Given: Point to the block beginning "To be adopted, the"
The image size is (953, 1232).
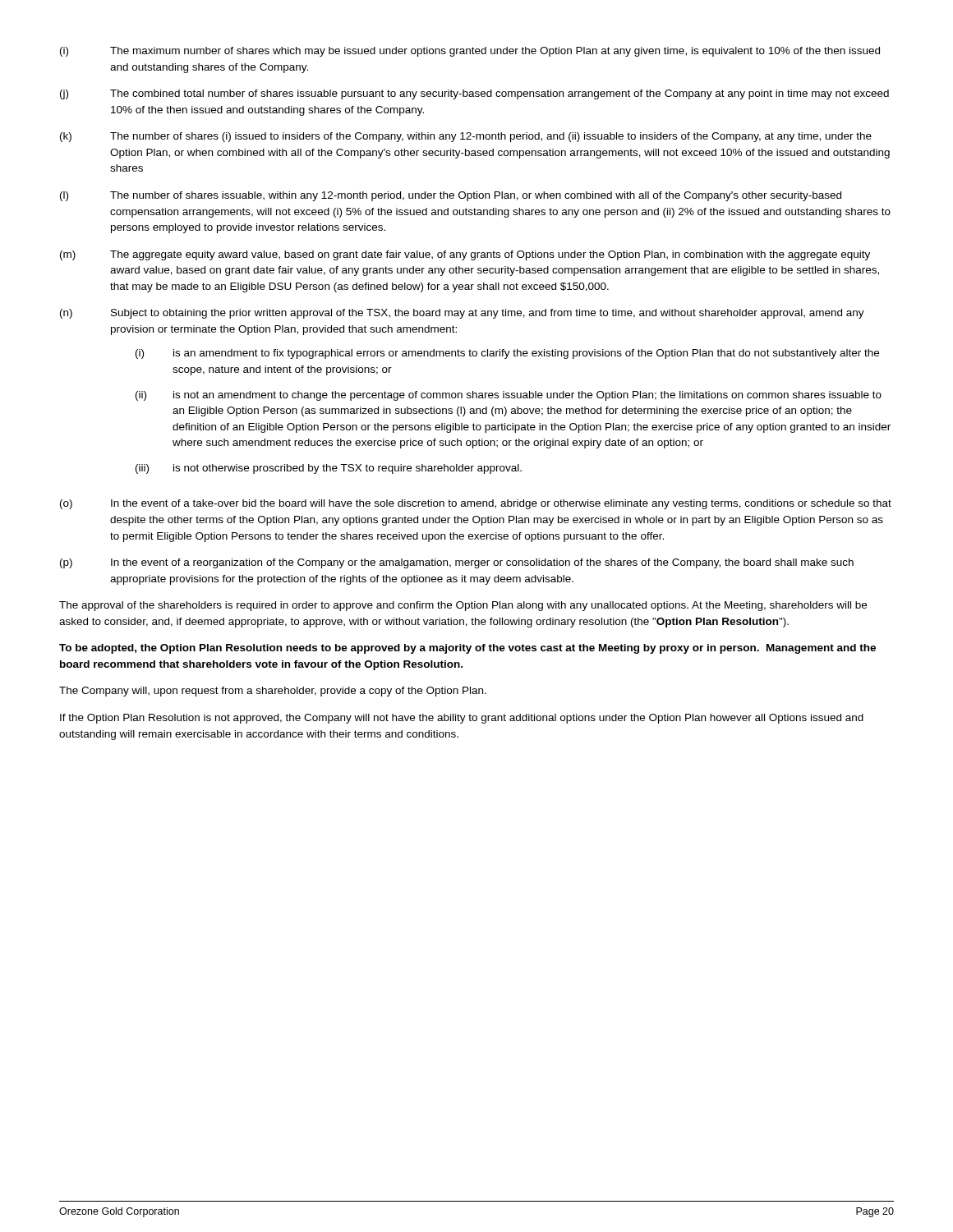Looking at the screenshot, I should (468, 656).
